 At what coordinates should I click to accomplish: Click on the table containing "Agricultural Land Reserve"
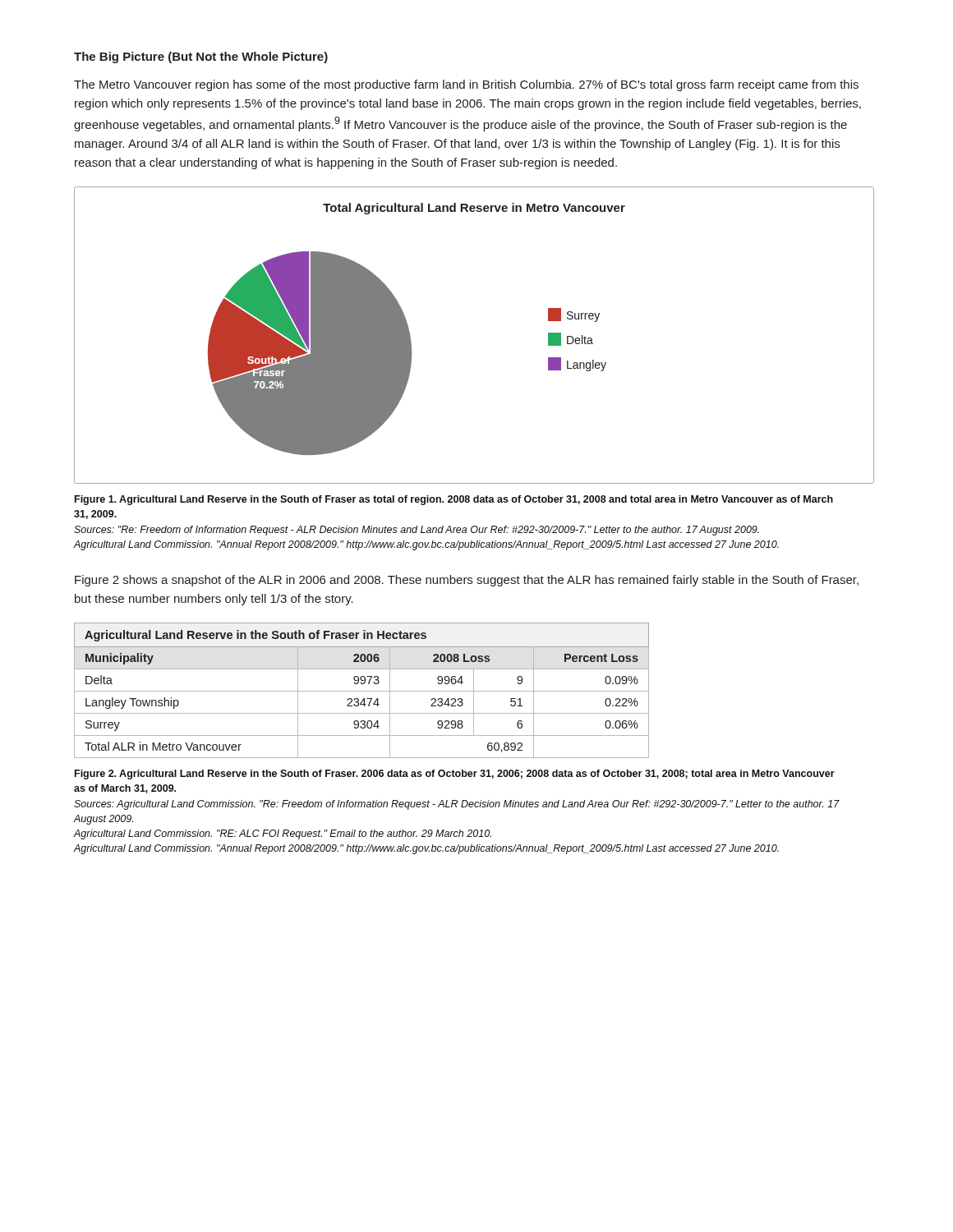[x=476, y=691]
